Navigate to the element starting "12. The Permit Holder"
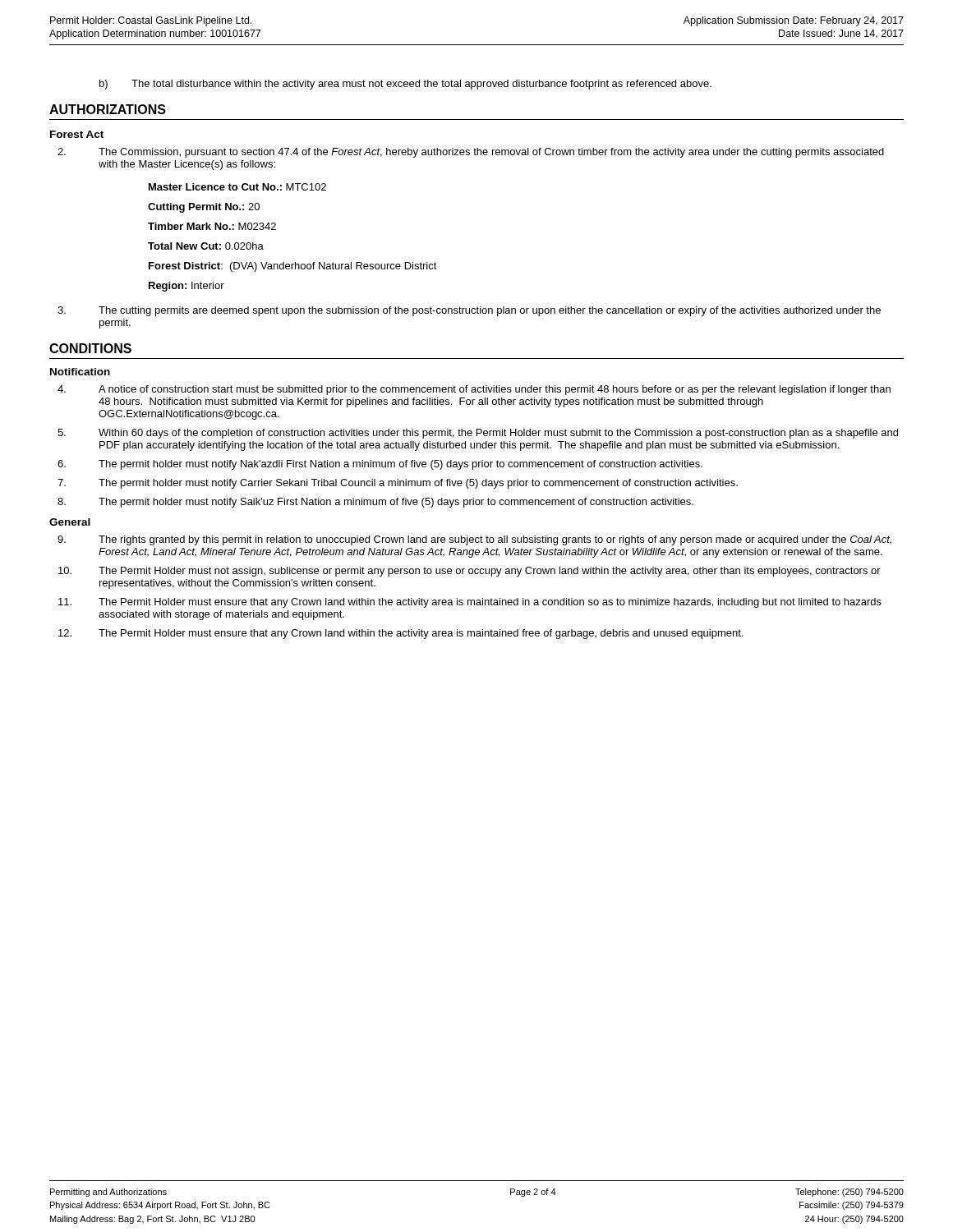This screenshot has width=953, height=1232. (x=476, y=633)
